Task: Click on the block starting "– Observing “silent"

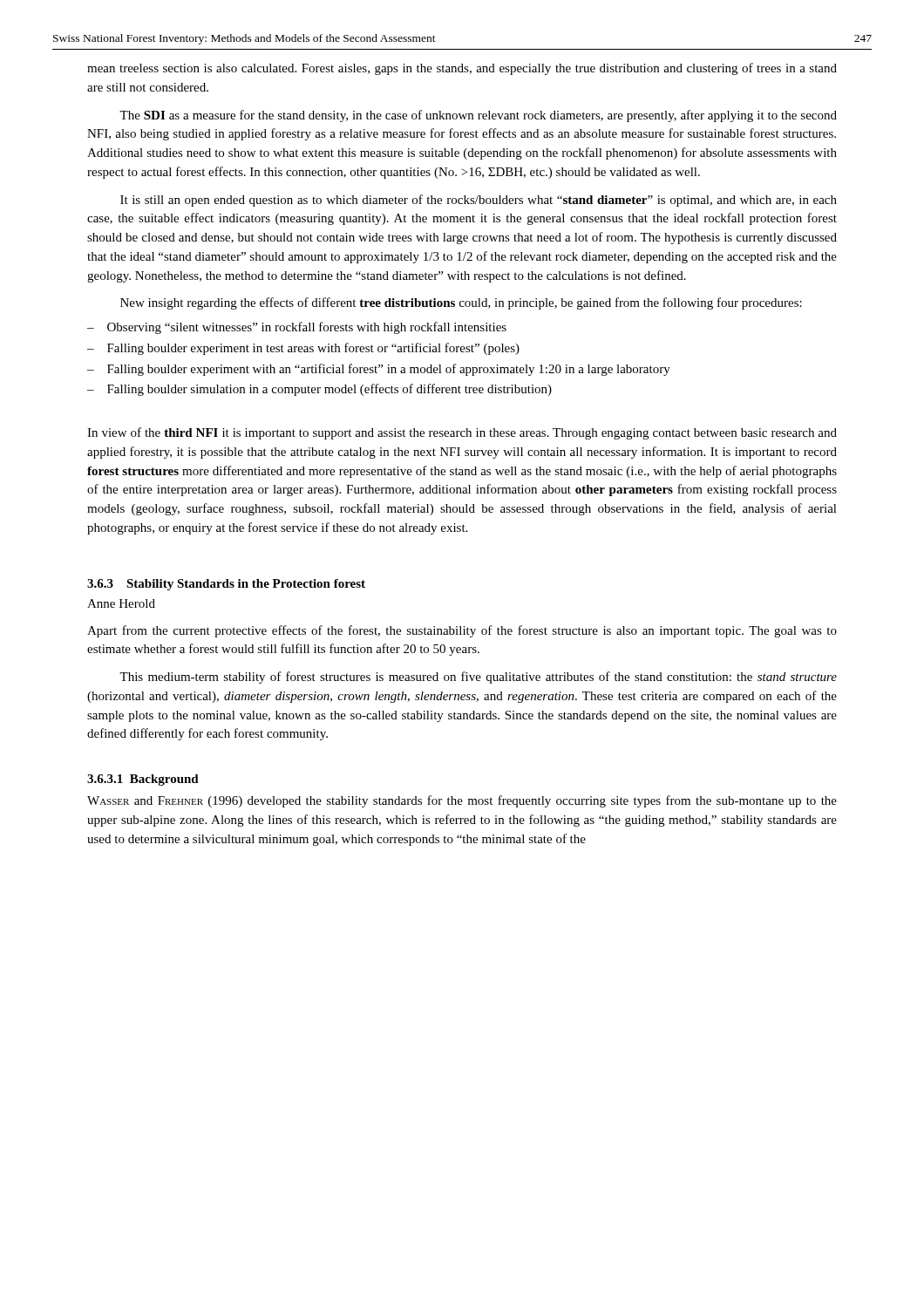Action: 462,328
